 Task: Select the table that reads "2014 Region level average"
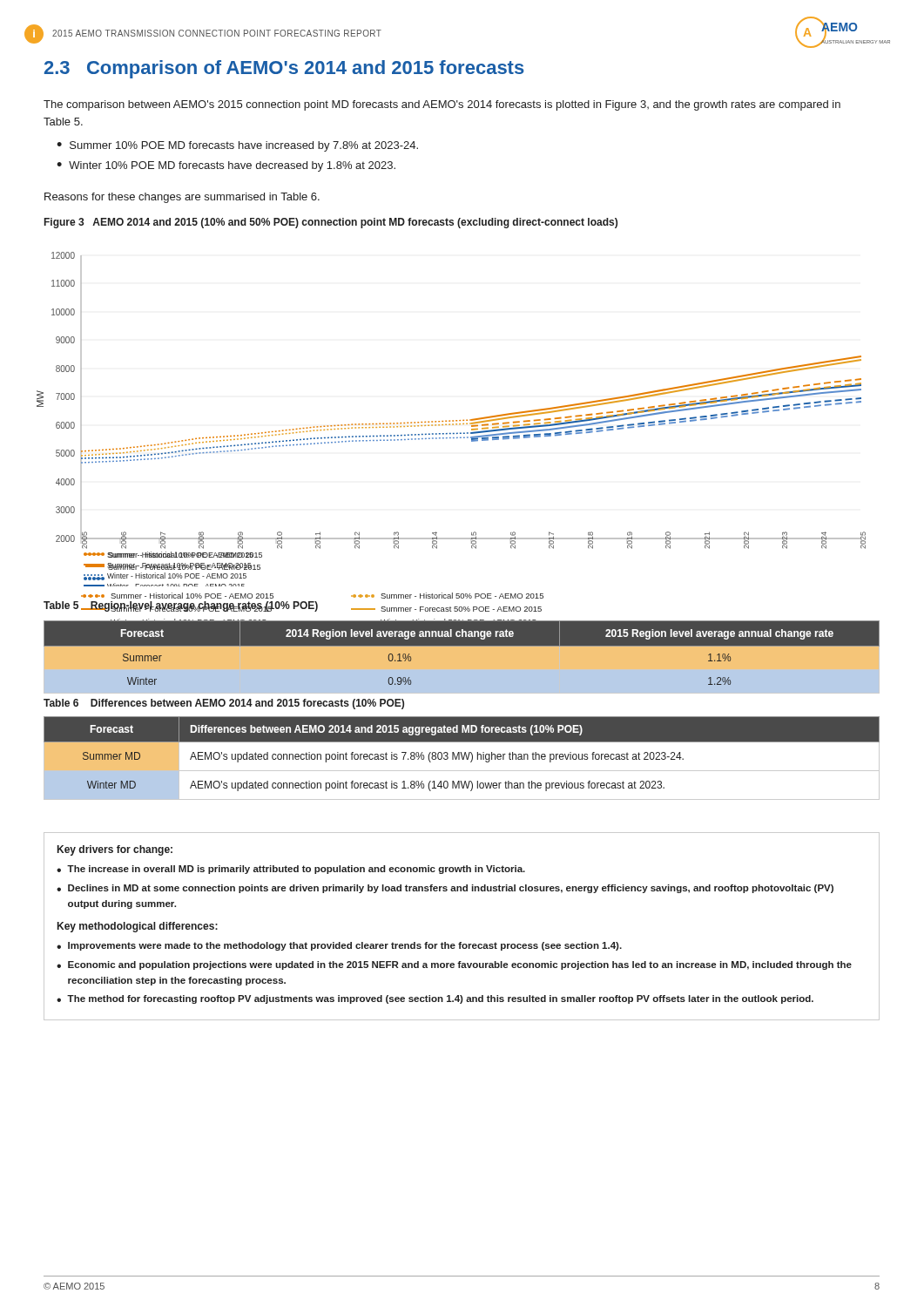[462, 657]
